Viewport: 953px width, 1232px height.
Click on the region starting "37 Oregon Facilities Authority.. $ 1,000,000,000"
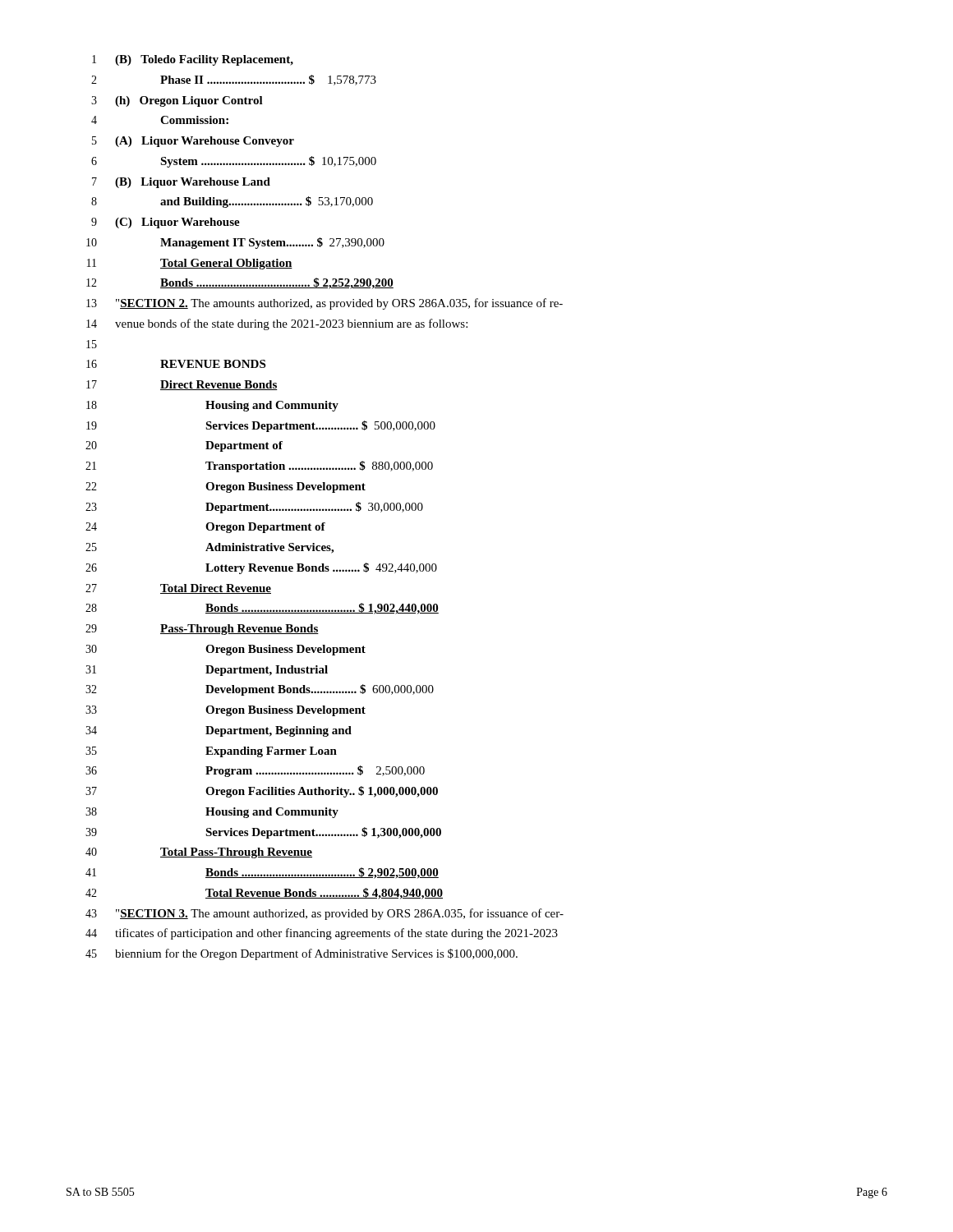tap(262, 792)
